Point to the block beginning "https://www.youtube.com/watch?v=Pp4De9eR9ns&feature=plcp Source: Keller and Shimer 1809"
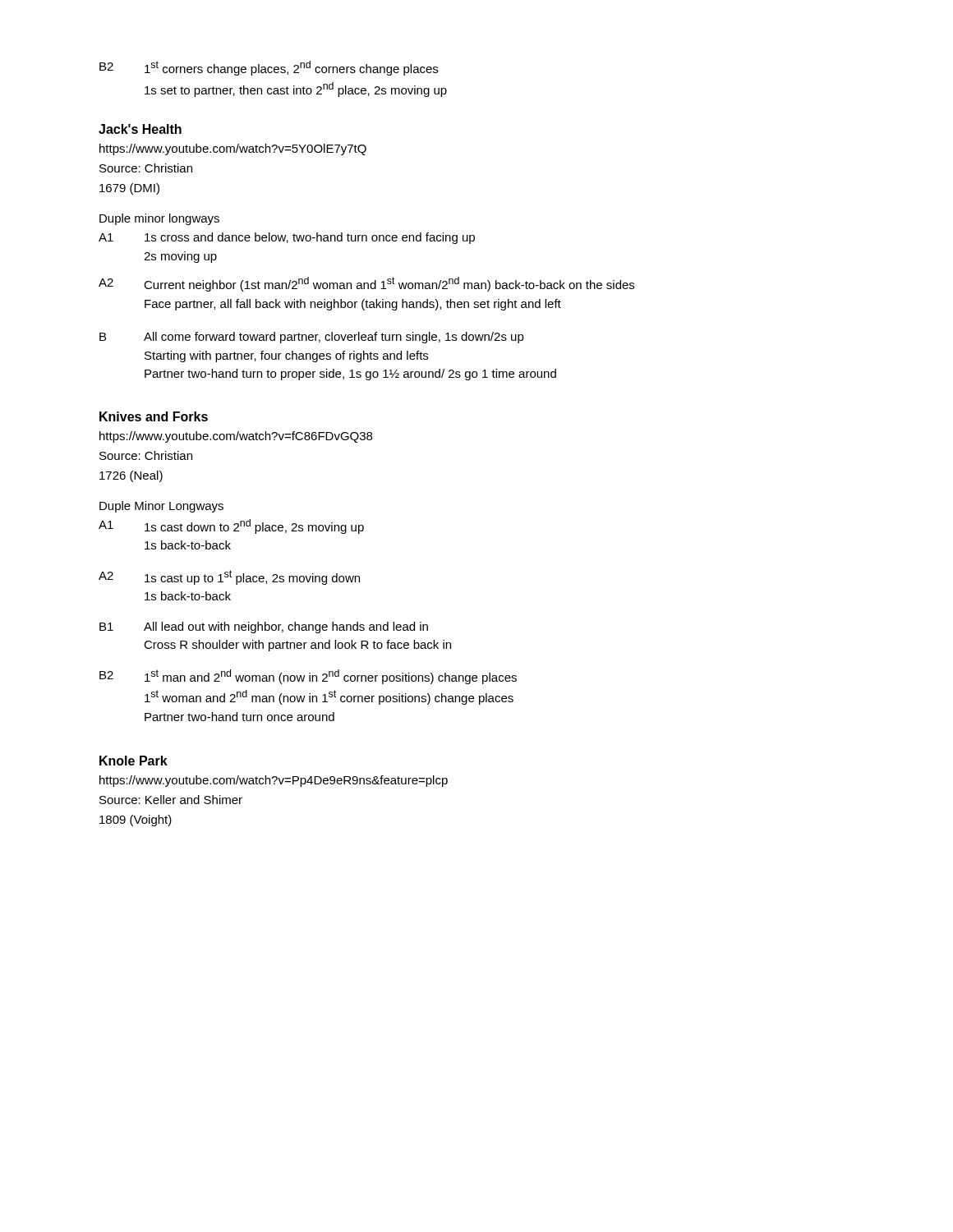The width and height of the screenshot is (953, 1232). point(274,781)
